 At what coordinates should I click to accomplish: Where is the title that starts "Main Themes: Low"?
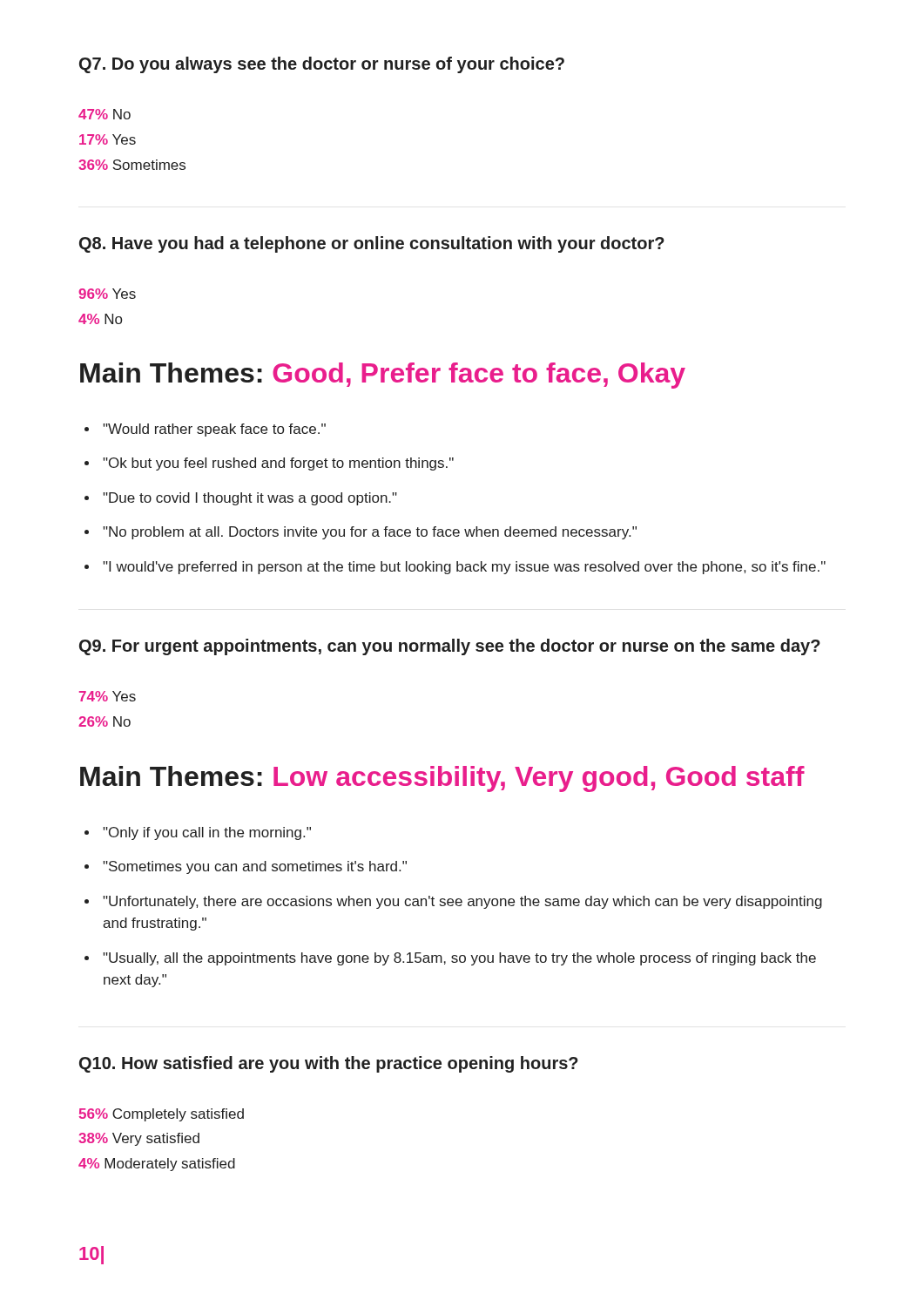pos(462,777)
